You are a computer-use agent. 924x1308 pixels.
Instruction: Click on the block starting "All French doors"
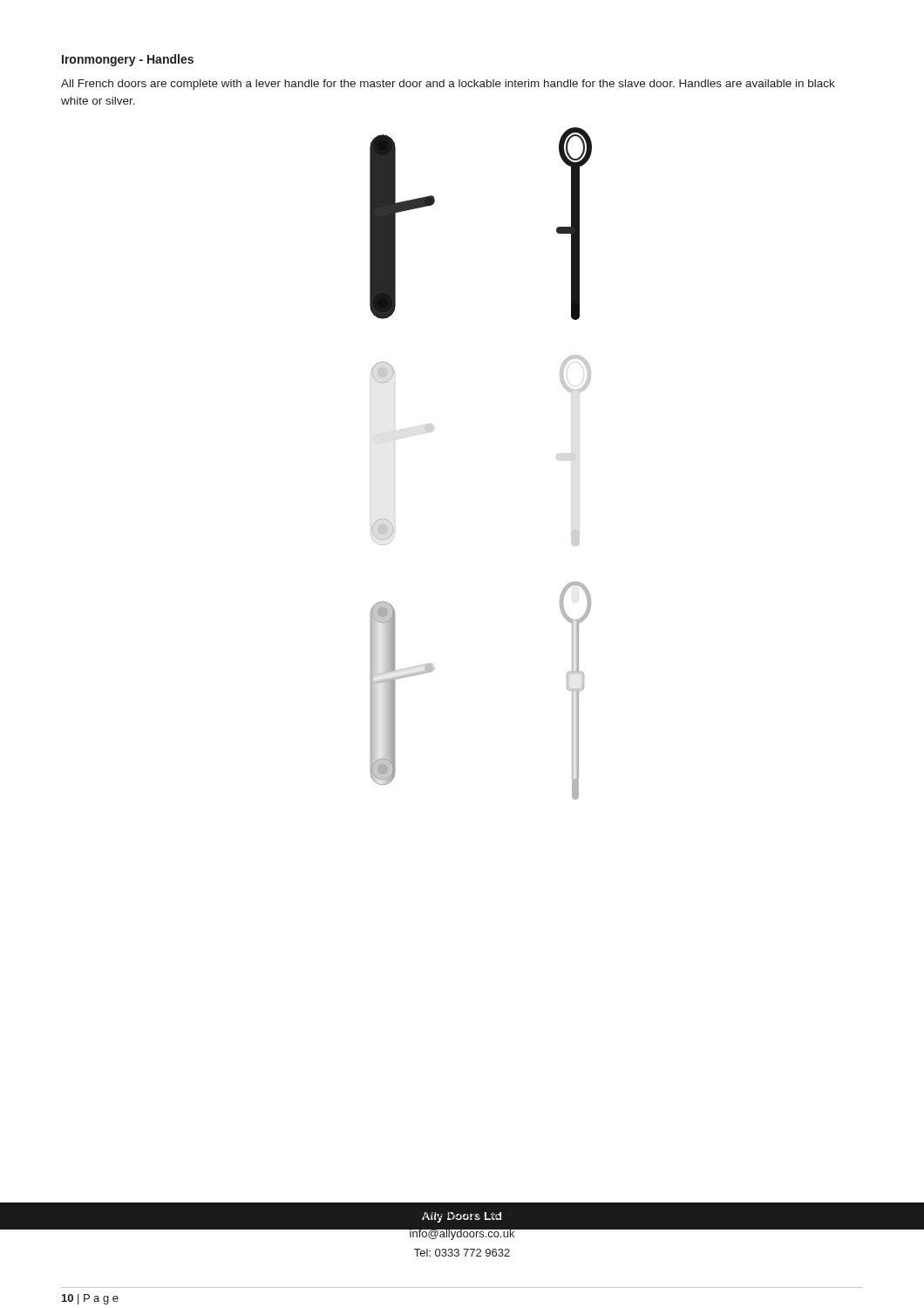[x=448, y=92]
